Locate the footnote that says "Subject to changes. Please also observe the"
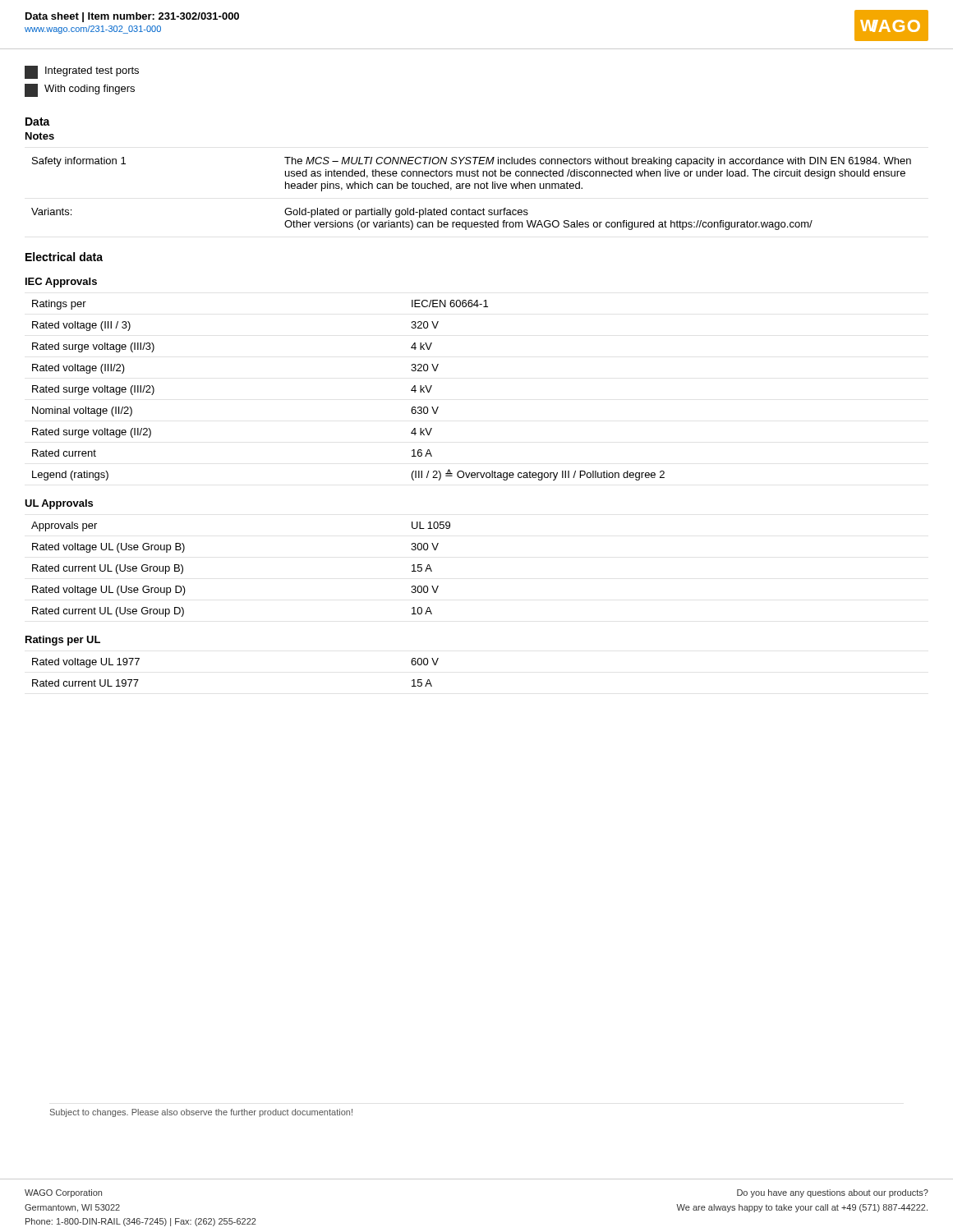Screen dimensions: 1232x953 [x=201, y=1112]
